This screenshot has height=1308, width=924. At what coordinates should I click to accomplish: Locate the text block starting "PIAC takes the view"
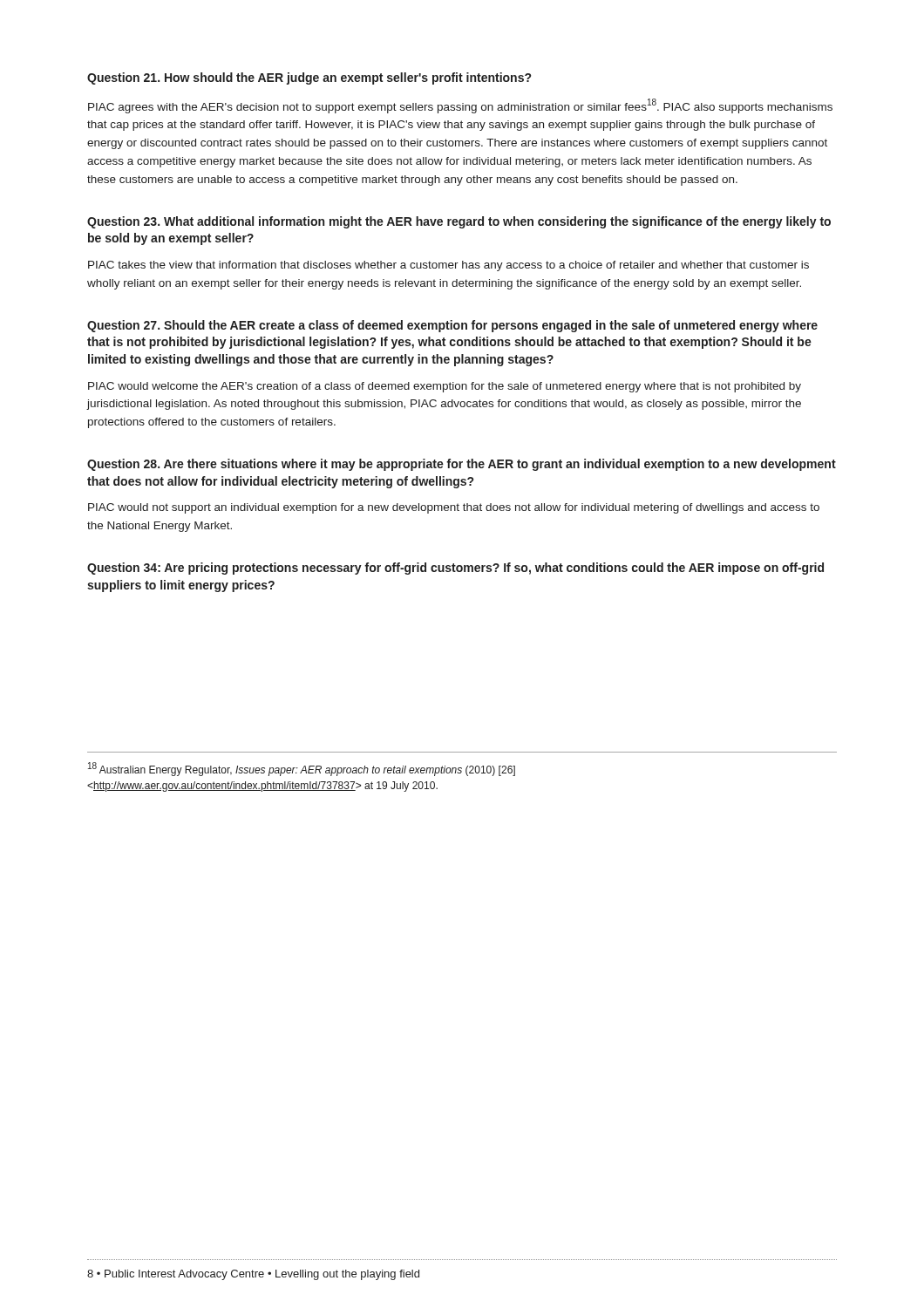point(448,274)
